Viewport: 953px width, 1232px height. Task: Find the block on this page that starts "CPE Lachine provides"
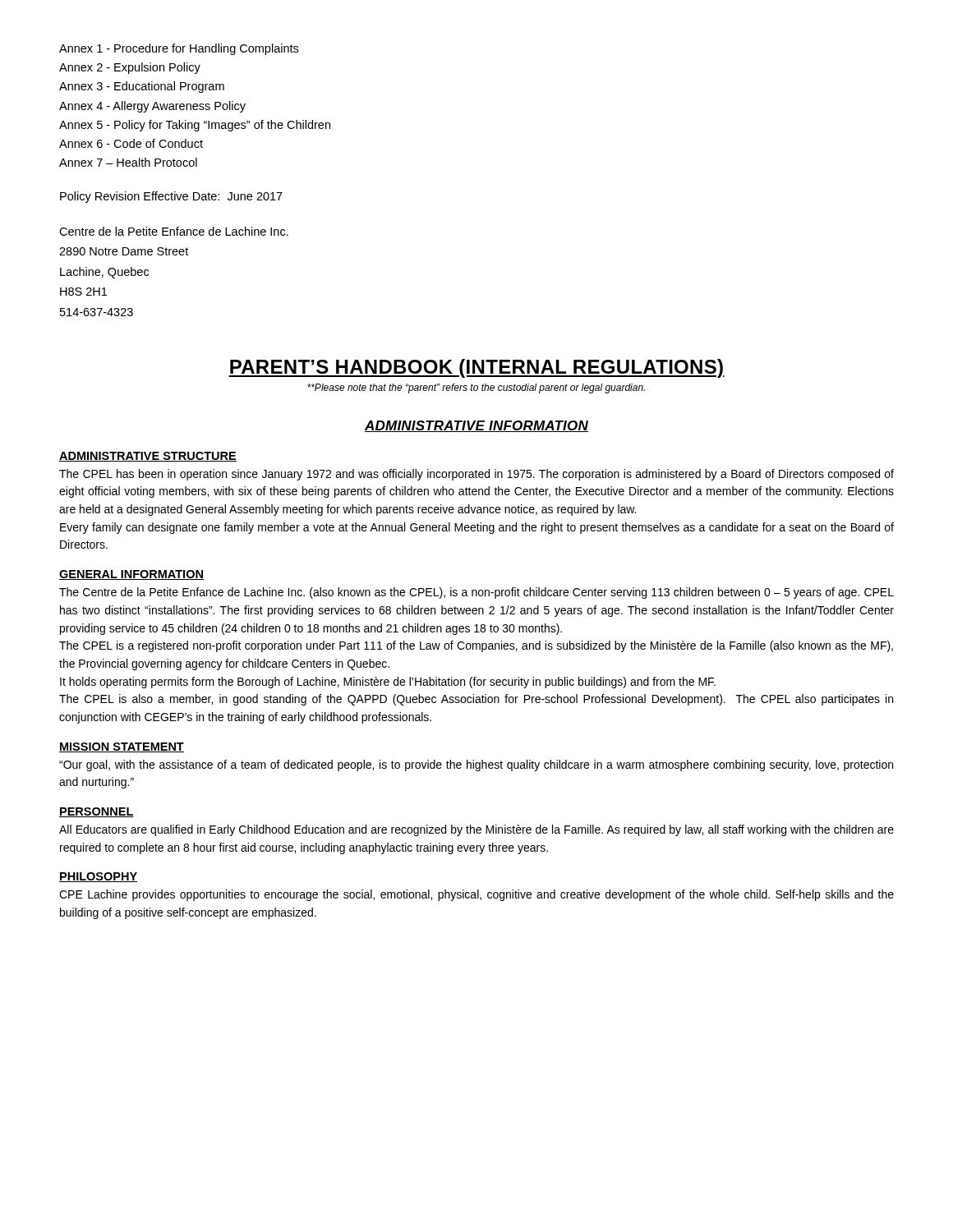pyautogui.click(x=476, y=904)
